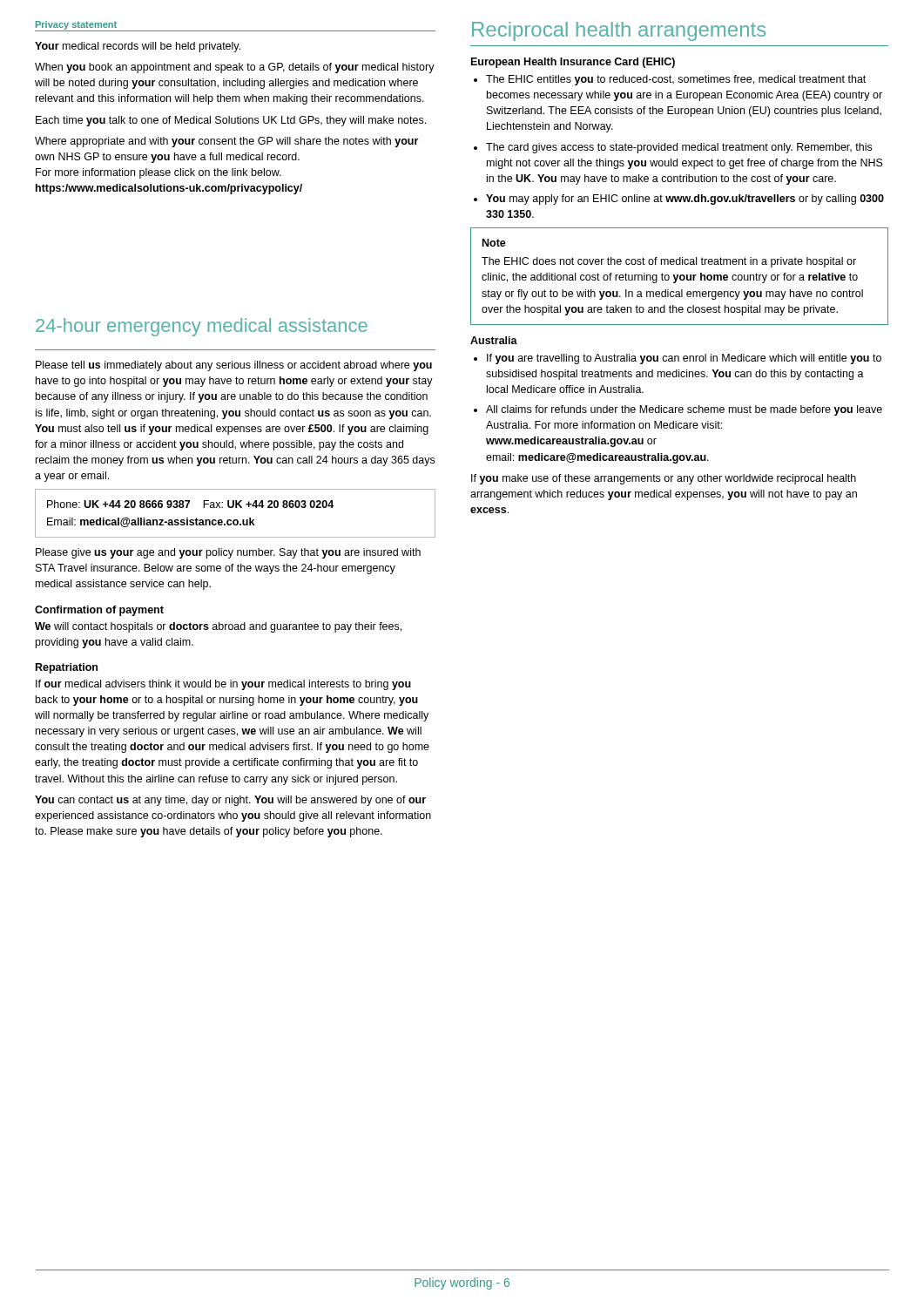
Task: Click the passage that begins "The card gives access to state-provided medical treatment"
Action: tap(684, 163)
